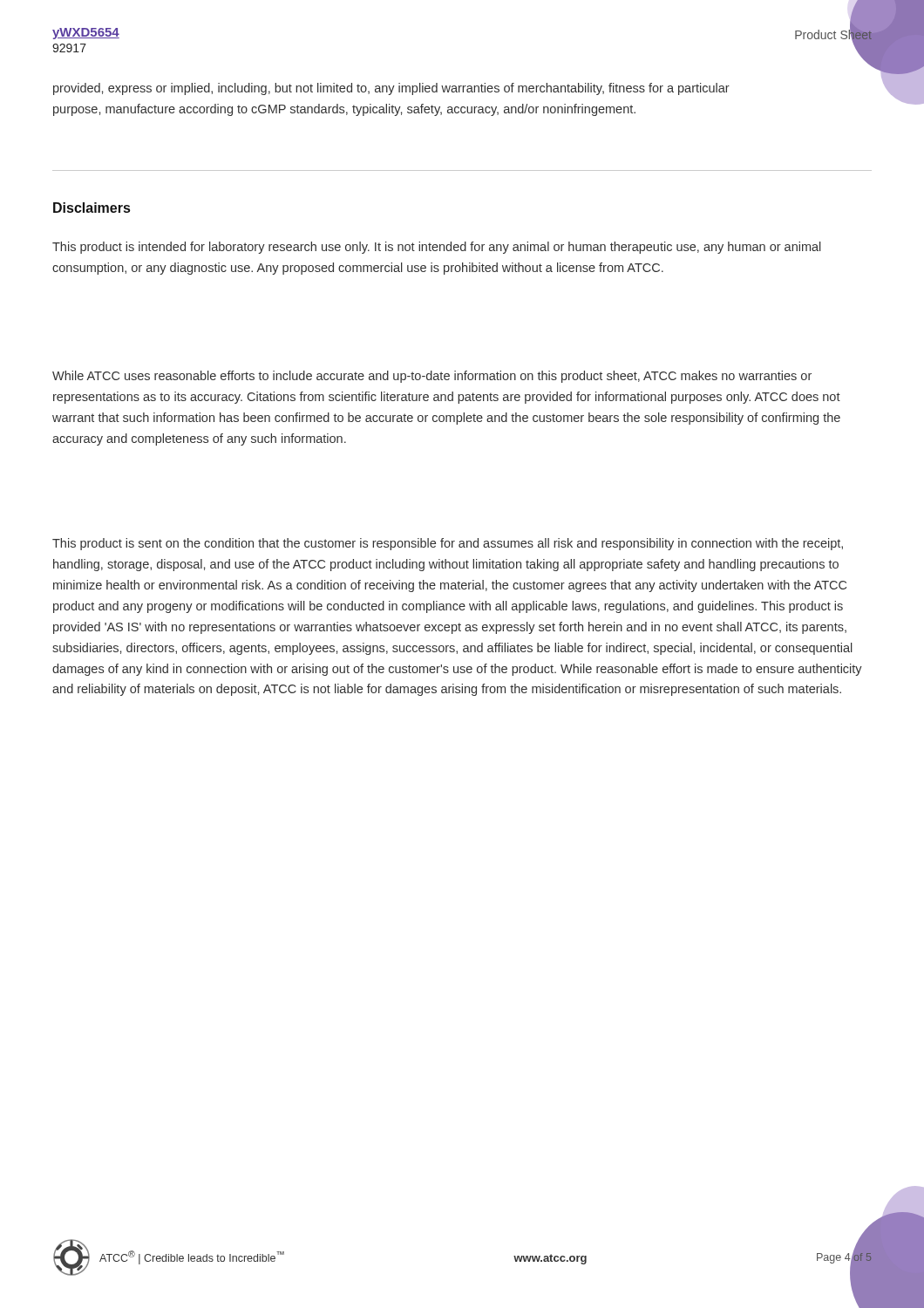Find the block on this page that starts "provided, express or"
This screenshot has width=924, height=1308.
pyautogui.click(x=391, y=98)
